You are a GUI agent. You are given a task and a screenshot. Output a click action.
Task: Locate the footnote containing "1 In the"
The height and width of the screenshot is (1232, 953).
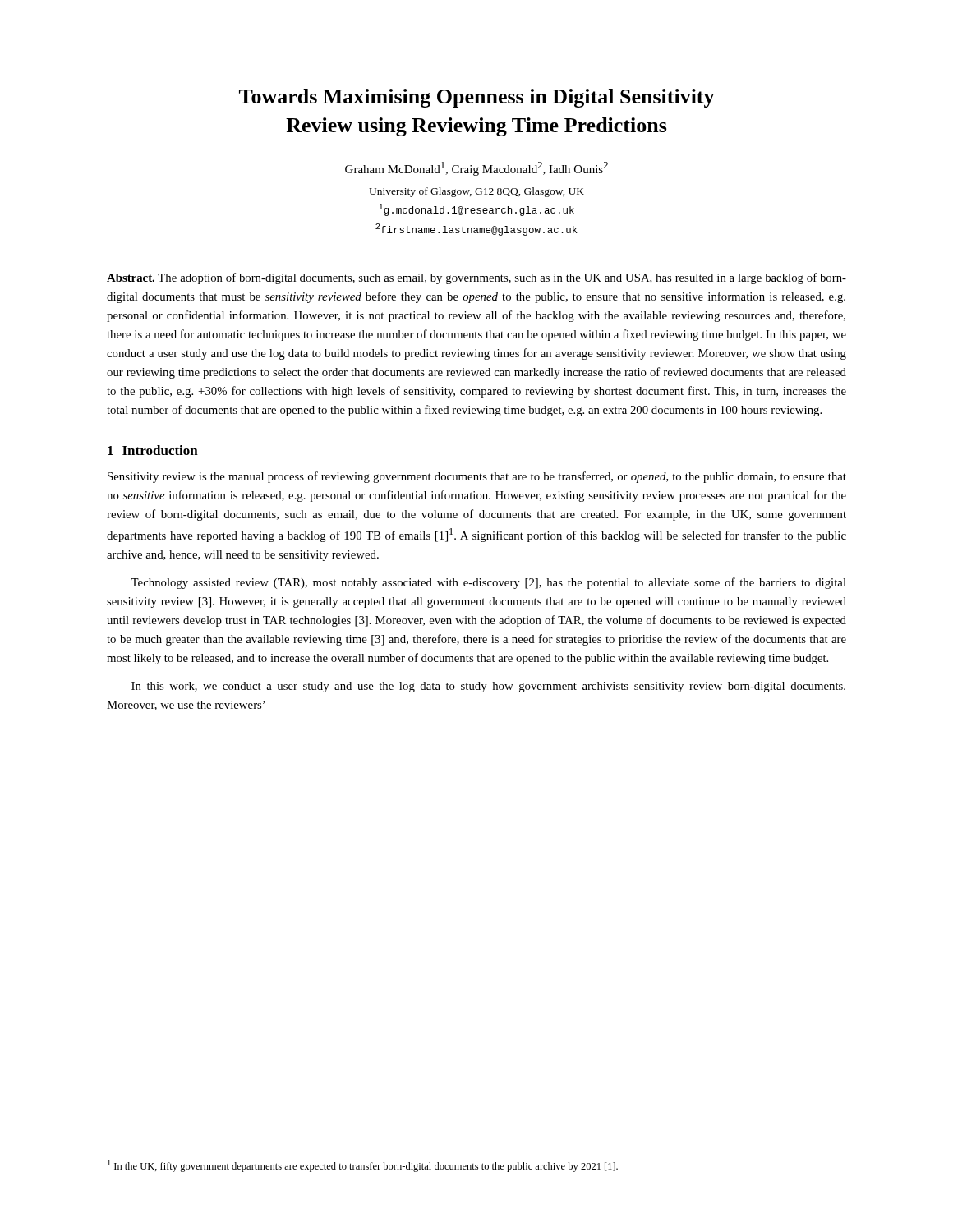click(x=363, y=1165)
